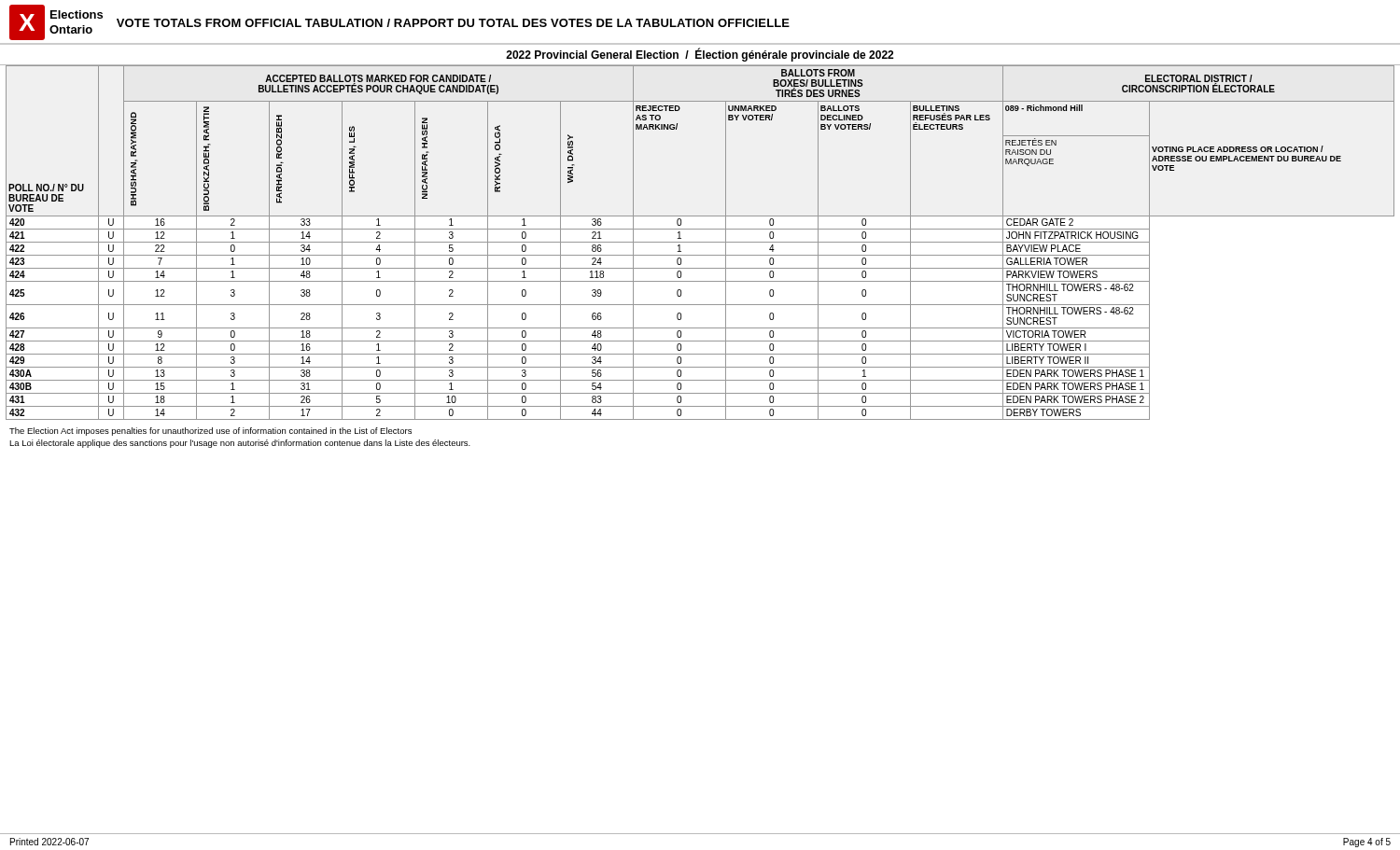Image resolution: width=1400 pixels, height=850 pixels.
Task: Locate the table with the text "BALLOTS FROM BOXES/ BULLETINS TIRÉS"
Action: pyautogui.click(x=700, y=243)
